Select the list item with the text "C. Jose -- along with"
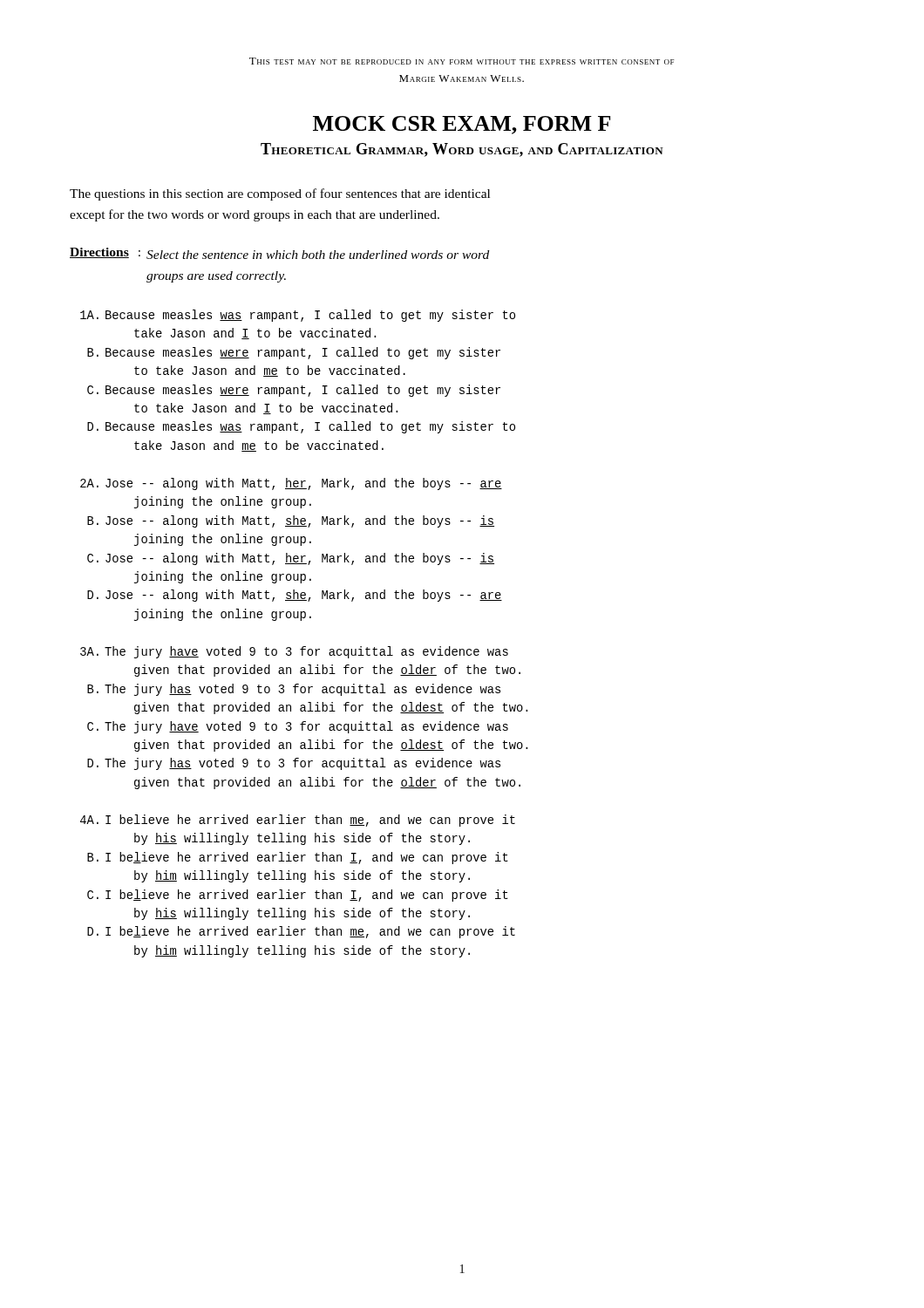The width and height of the screenshot is (924, 1308). pos(462,569)
